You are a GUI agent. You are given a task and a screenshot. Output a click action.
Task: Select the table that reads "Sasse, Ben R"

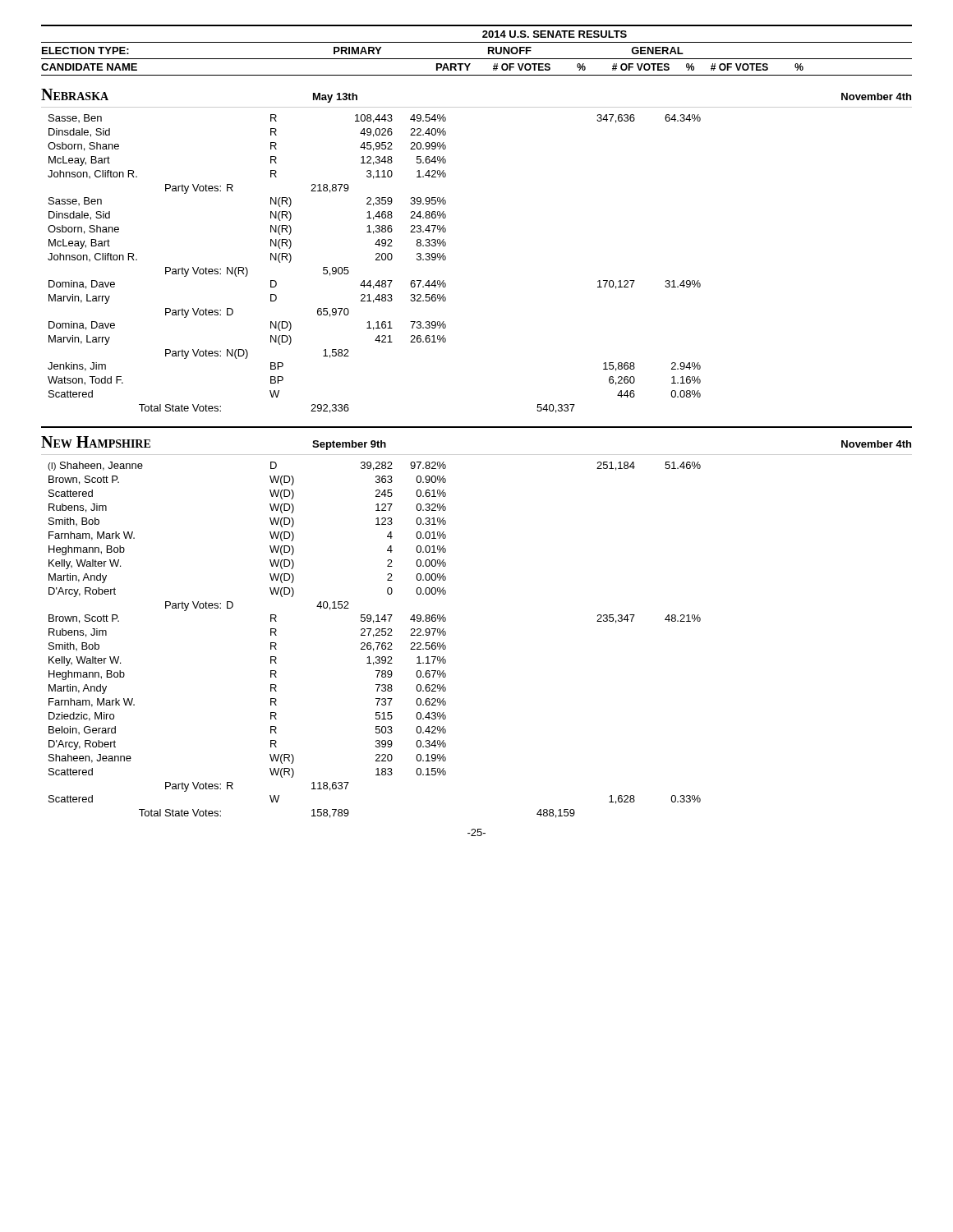[x=476, y=263]
